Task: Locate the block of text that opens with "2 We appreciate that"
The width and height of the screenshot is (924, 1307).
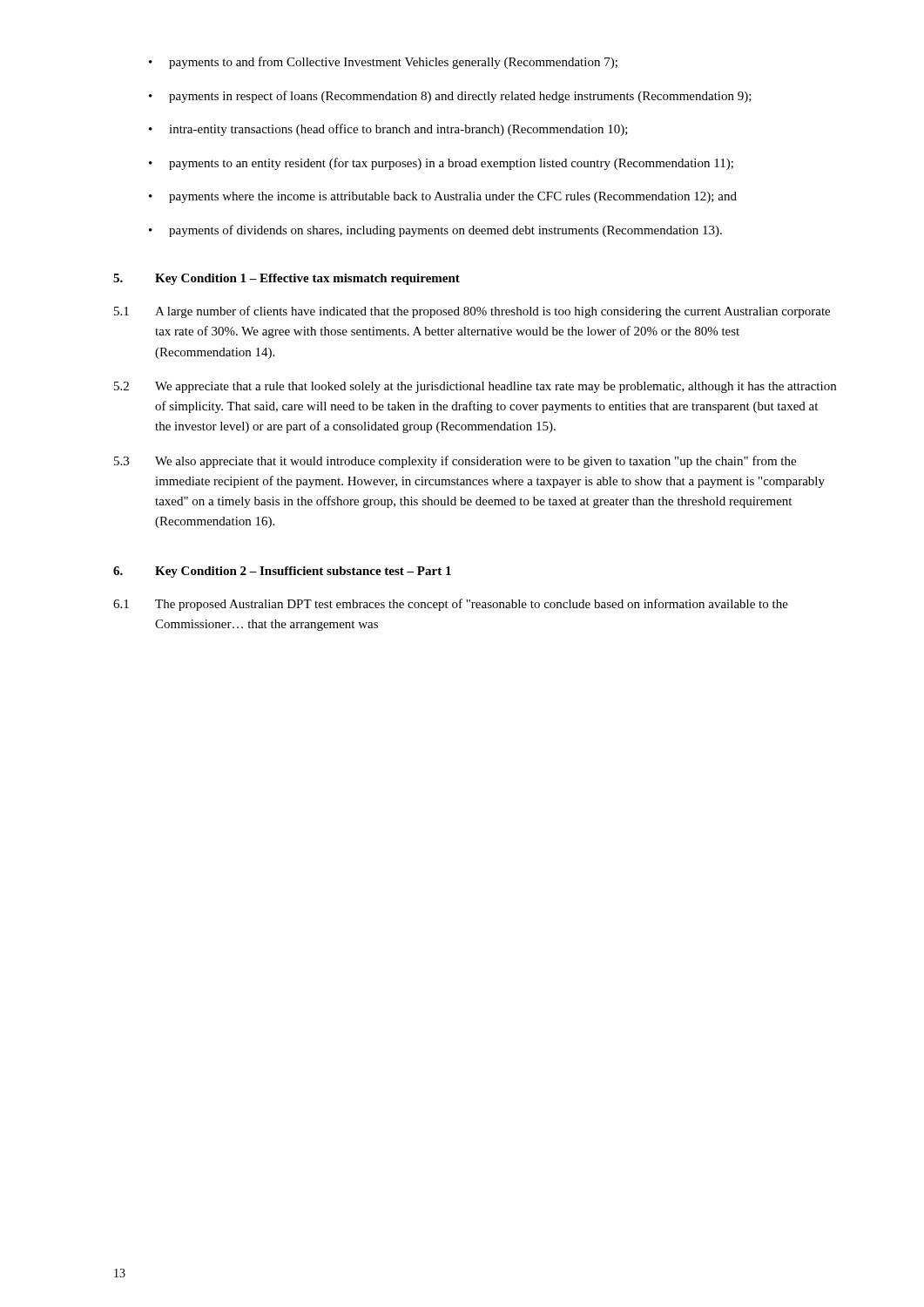Action: [x=475, y=407]
